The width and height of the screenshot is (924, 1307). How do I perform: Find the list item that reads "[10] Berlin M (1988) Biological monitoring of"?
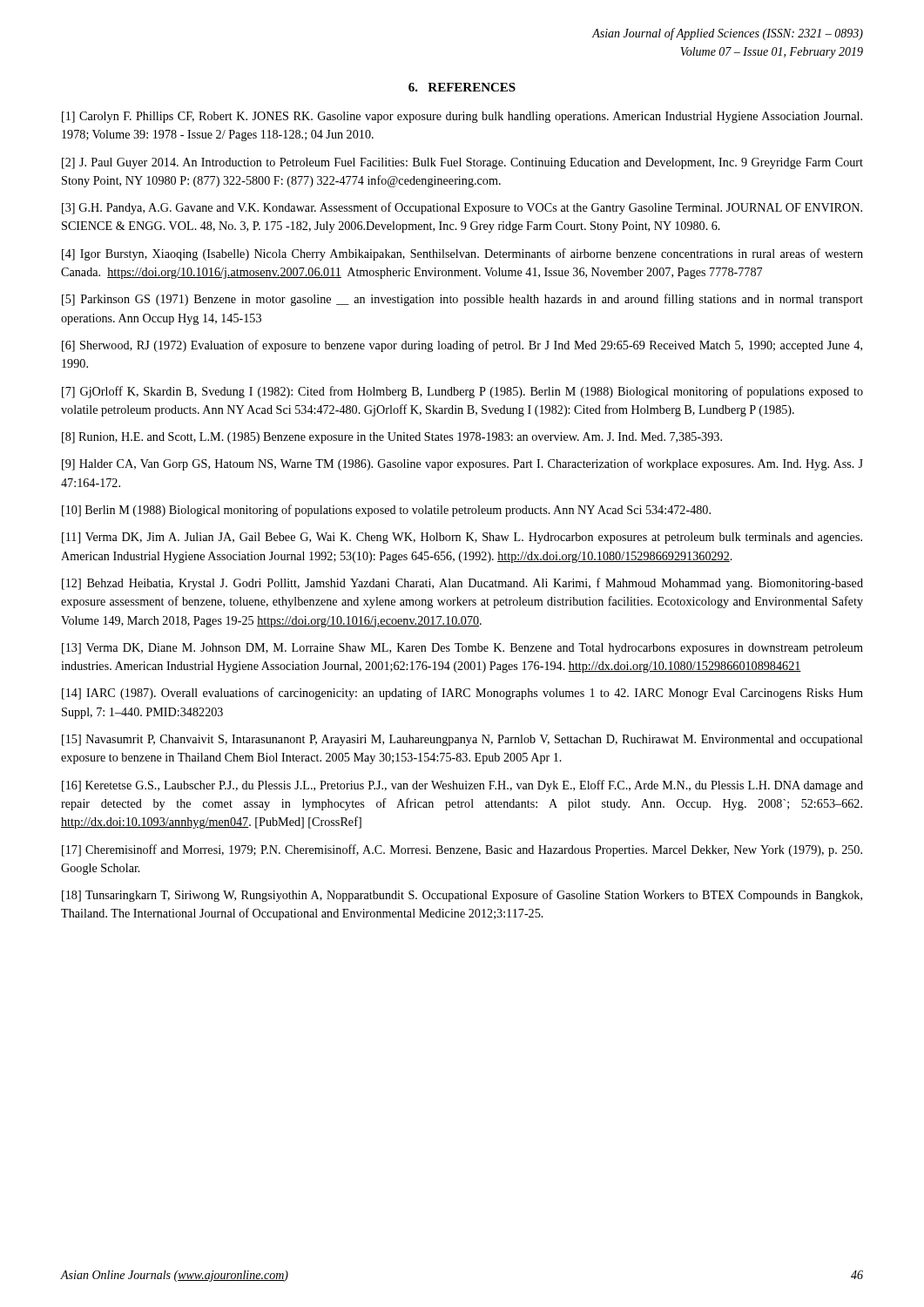tap(386, 510)
